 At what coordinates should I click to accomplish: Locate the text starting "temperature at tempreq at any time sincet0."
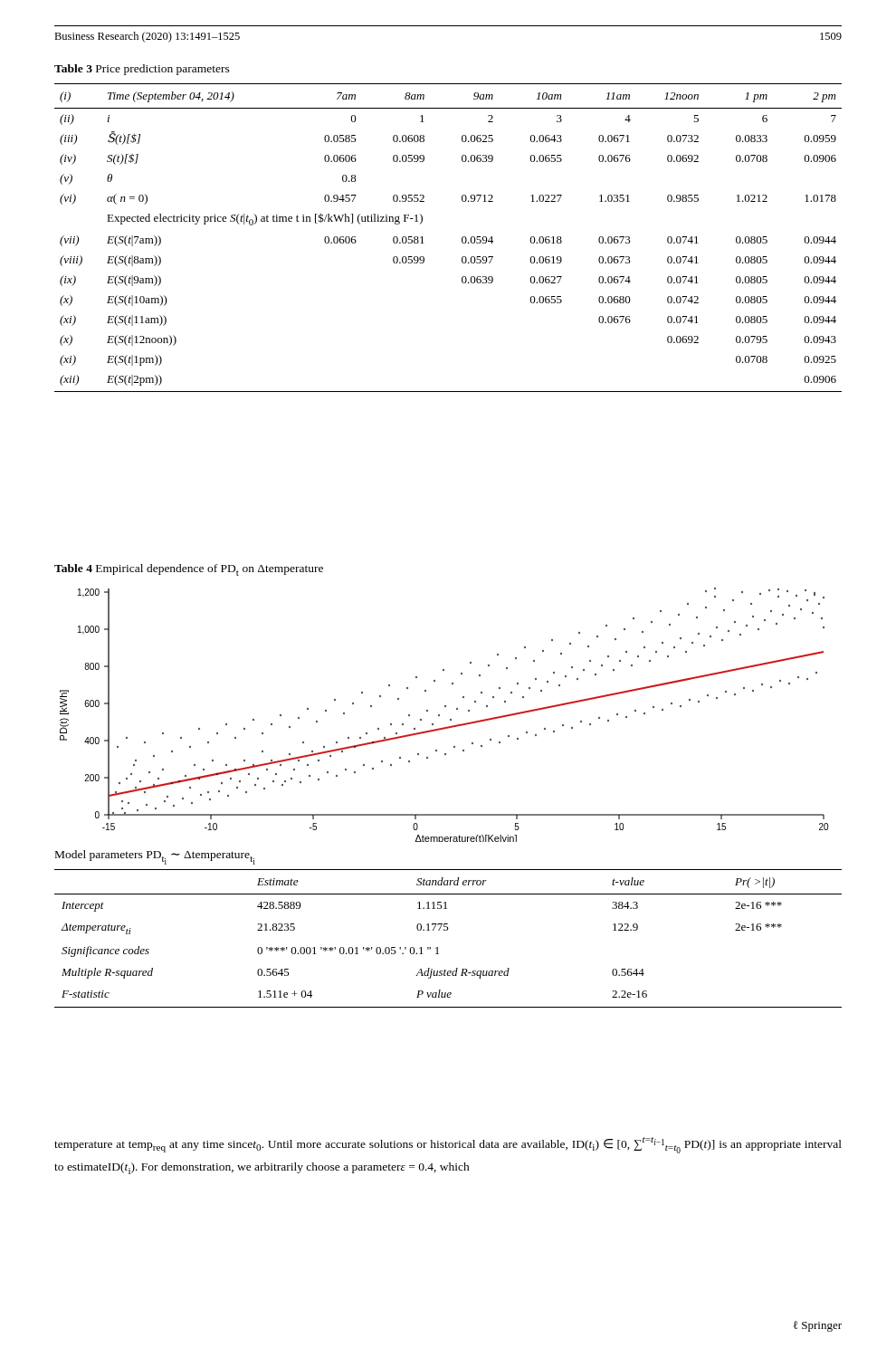click(x=448, y=1155)
